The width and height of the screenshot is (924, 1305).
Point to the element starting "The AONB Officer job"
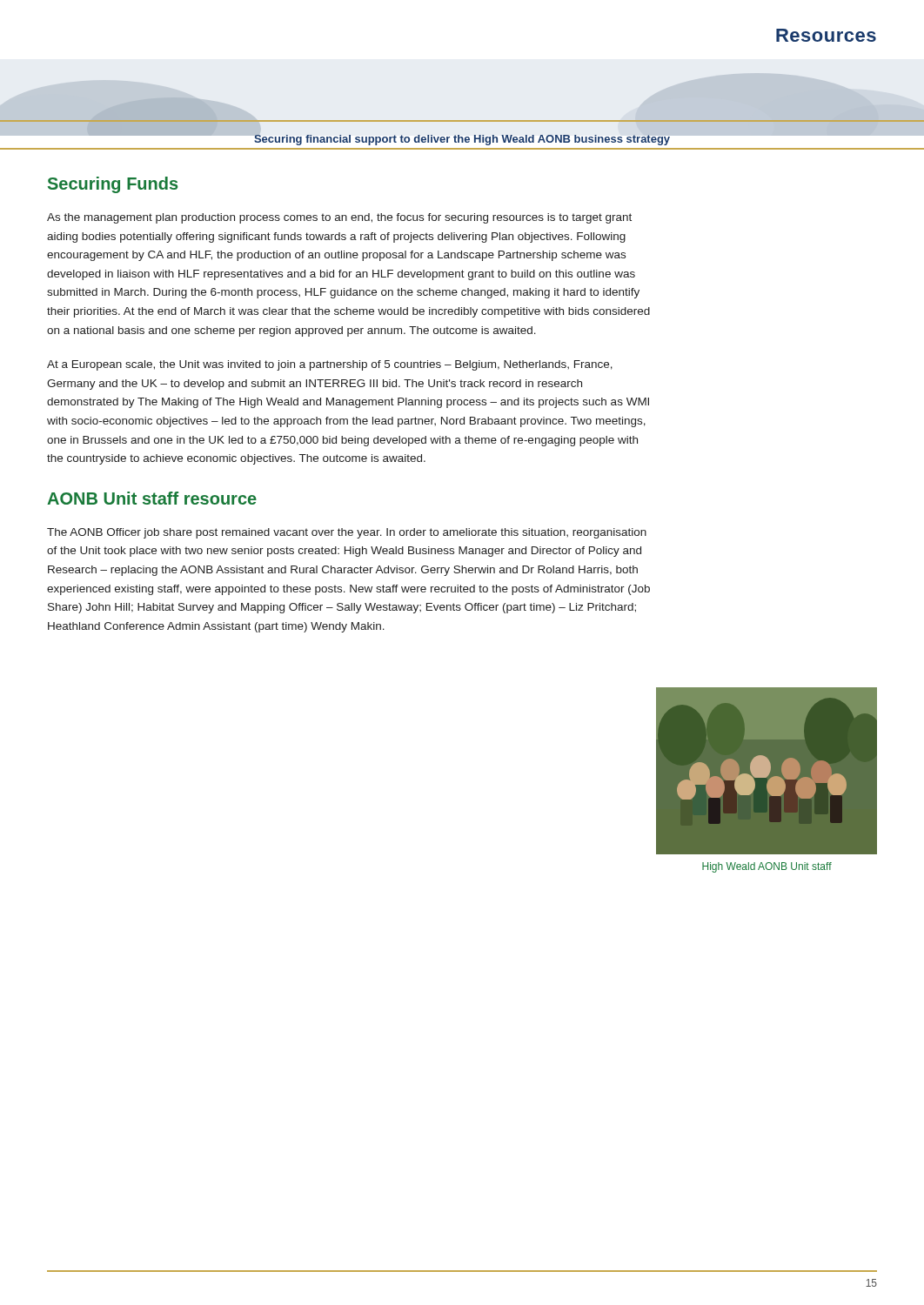tap(351, 579)
